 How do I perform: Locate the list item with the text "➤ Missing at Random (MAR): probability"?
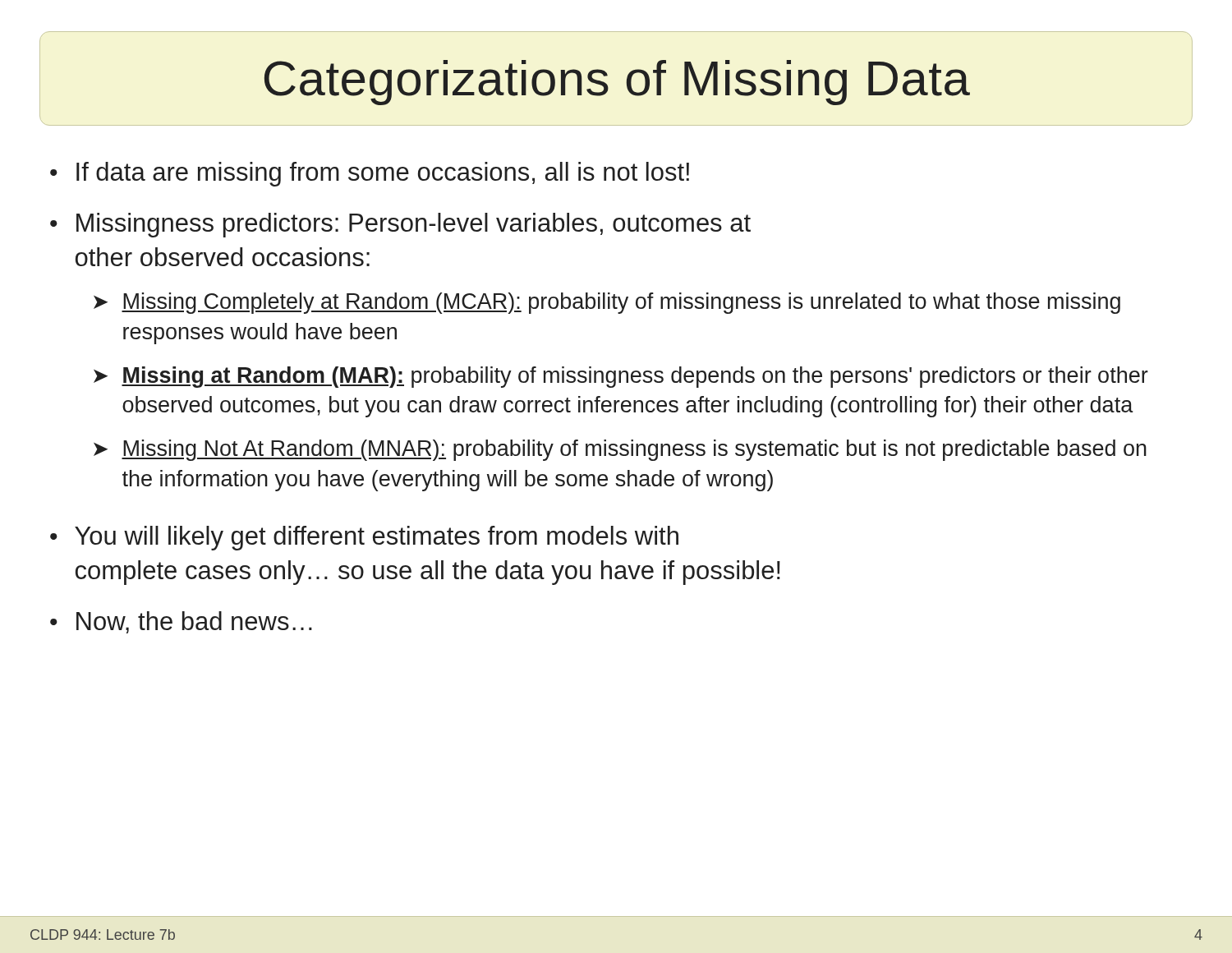637,391
